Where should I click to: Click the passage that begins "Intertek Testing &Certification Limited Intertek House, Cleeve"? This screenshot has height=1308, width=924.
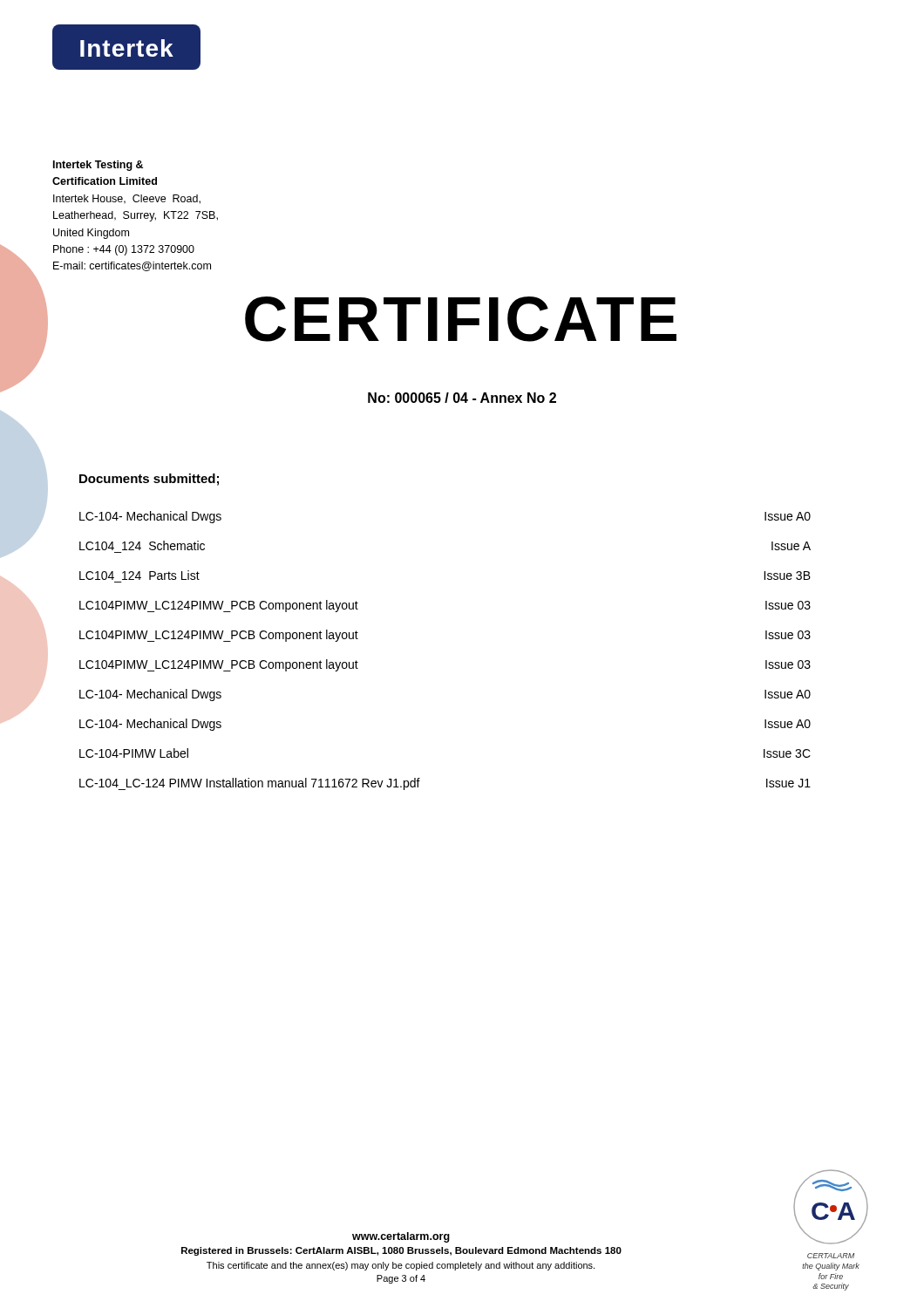coord(136,215)
